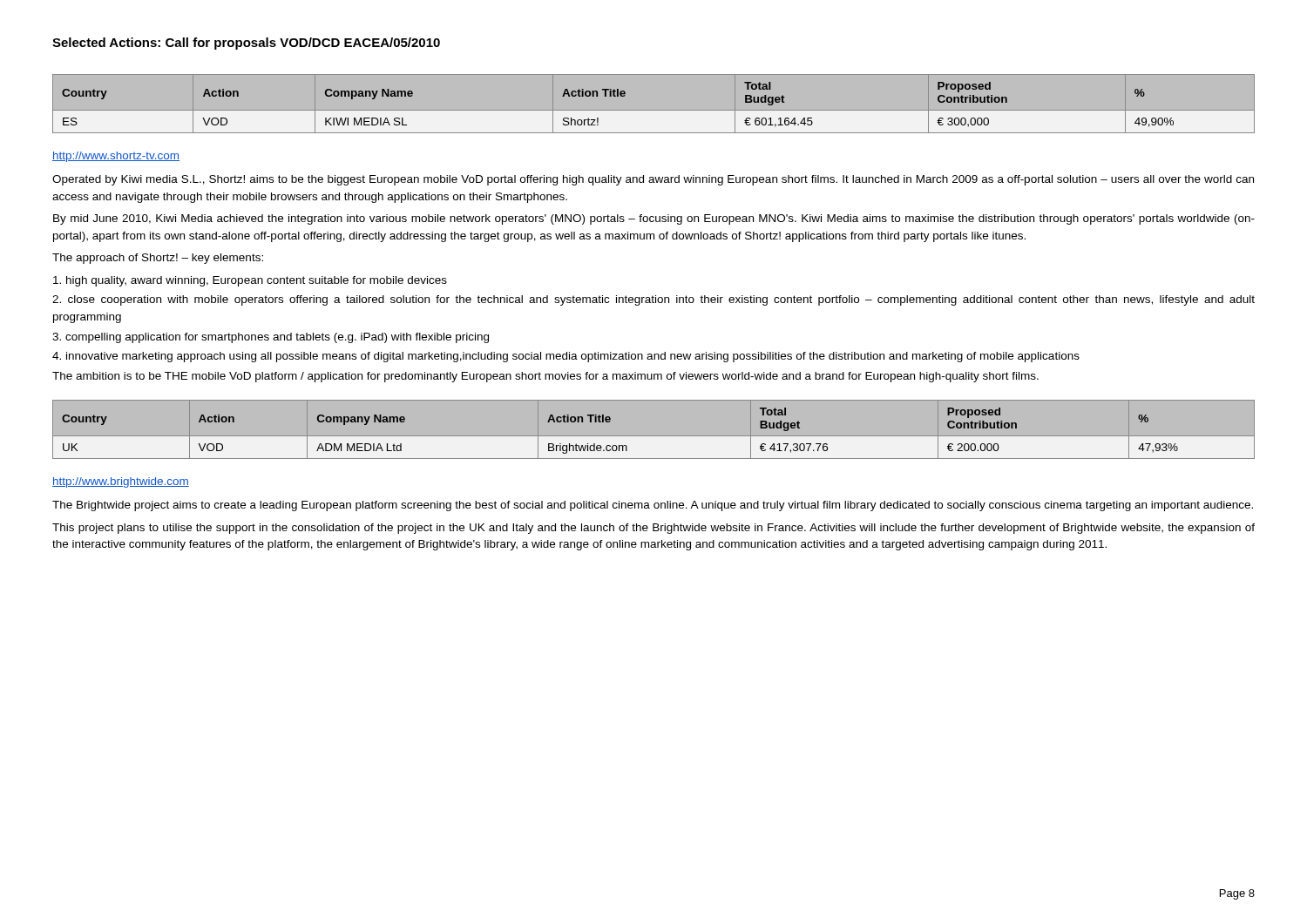Click on the table containing "€ 300,000"
Viewport: 1307px width, 924px height.
tap(654, 104)
